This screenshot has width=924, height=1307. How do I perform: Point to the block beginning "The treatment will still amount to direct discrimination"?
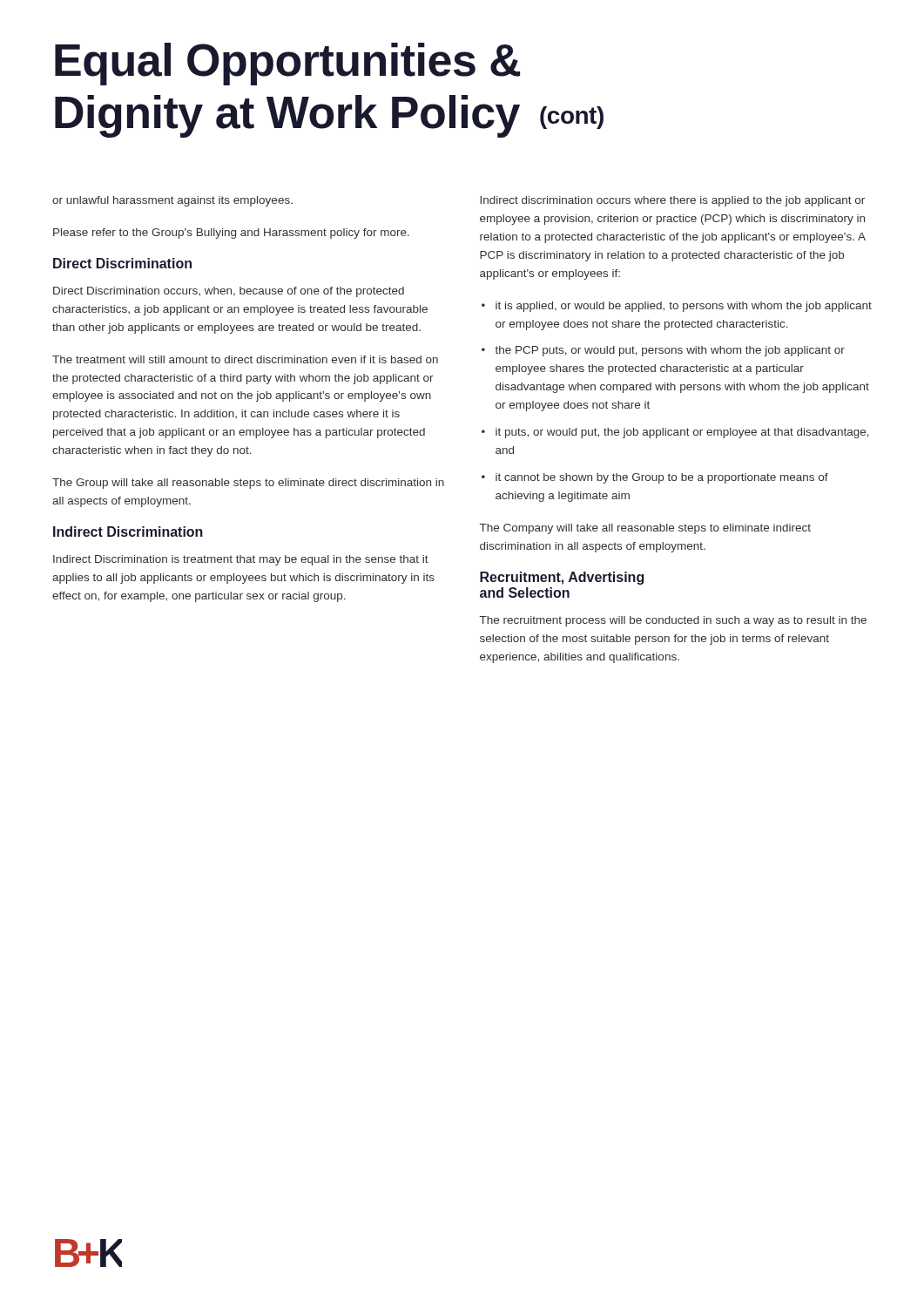point(245,405)
